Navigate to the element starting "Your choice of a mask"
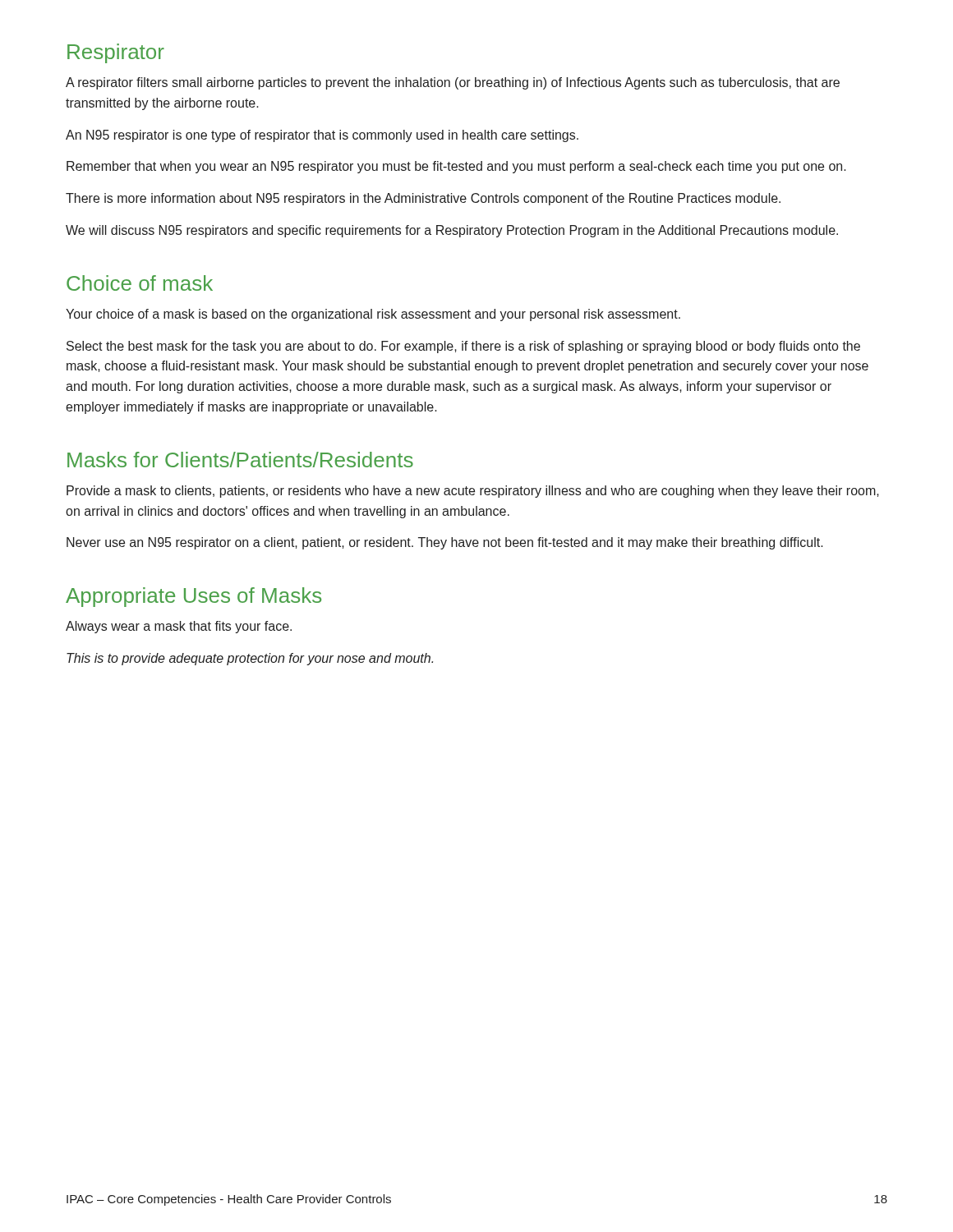 (476, 315)
